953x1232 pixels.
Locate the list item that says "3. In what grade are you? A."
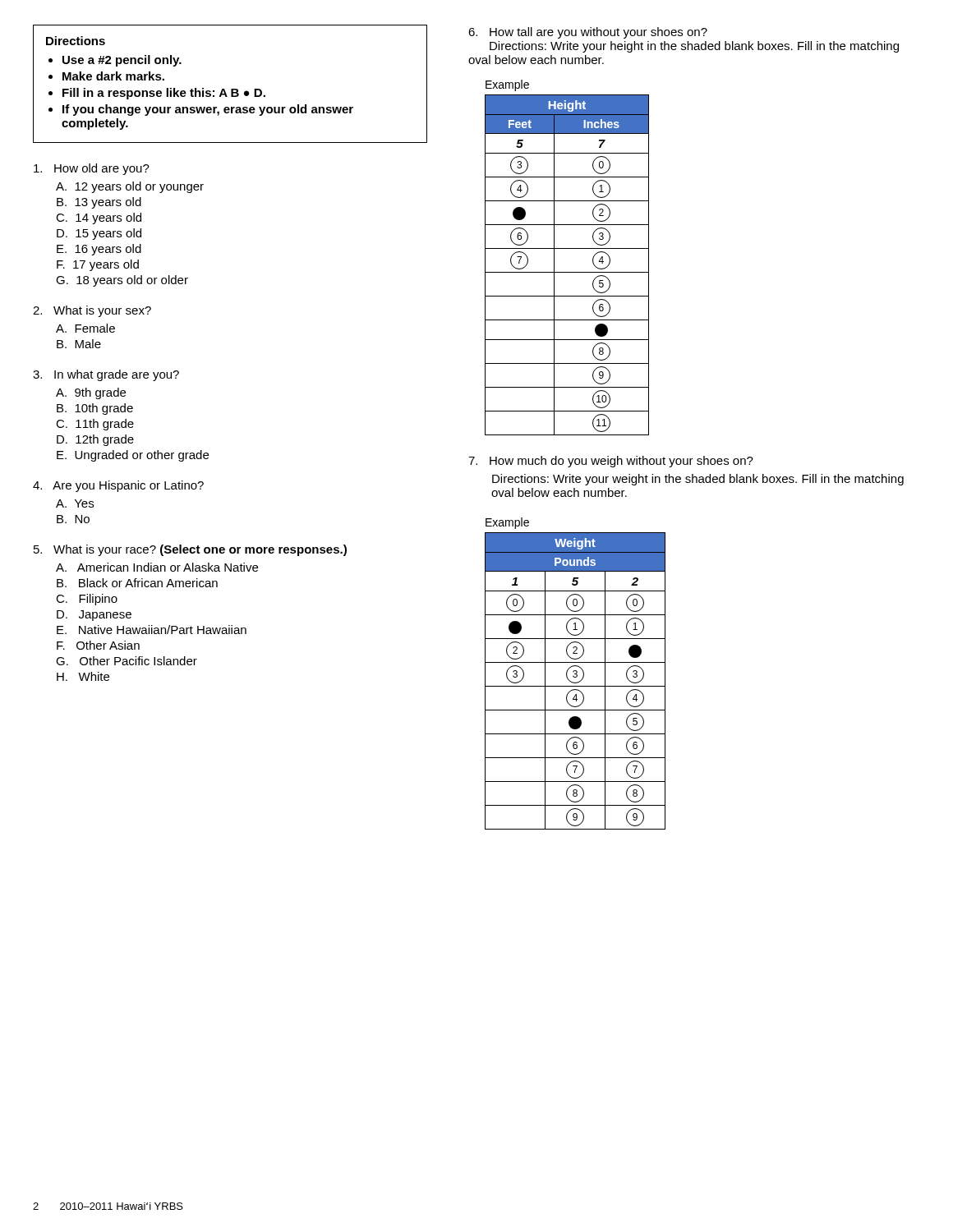(x=106, y=375)
